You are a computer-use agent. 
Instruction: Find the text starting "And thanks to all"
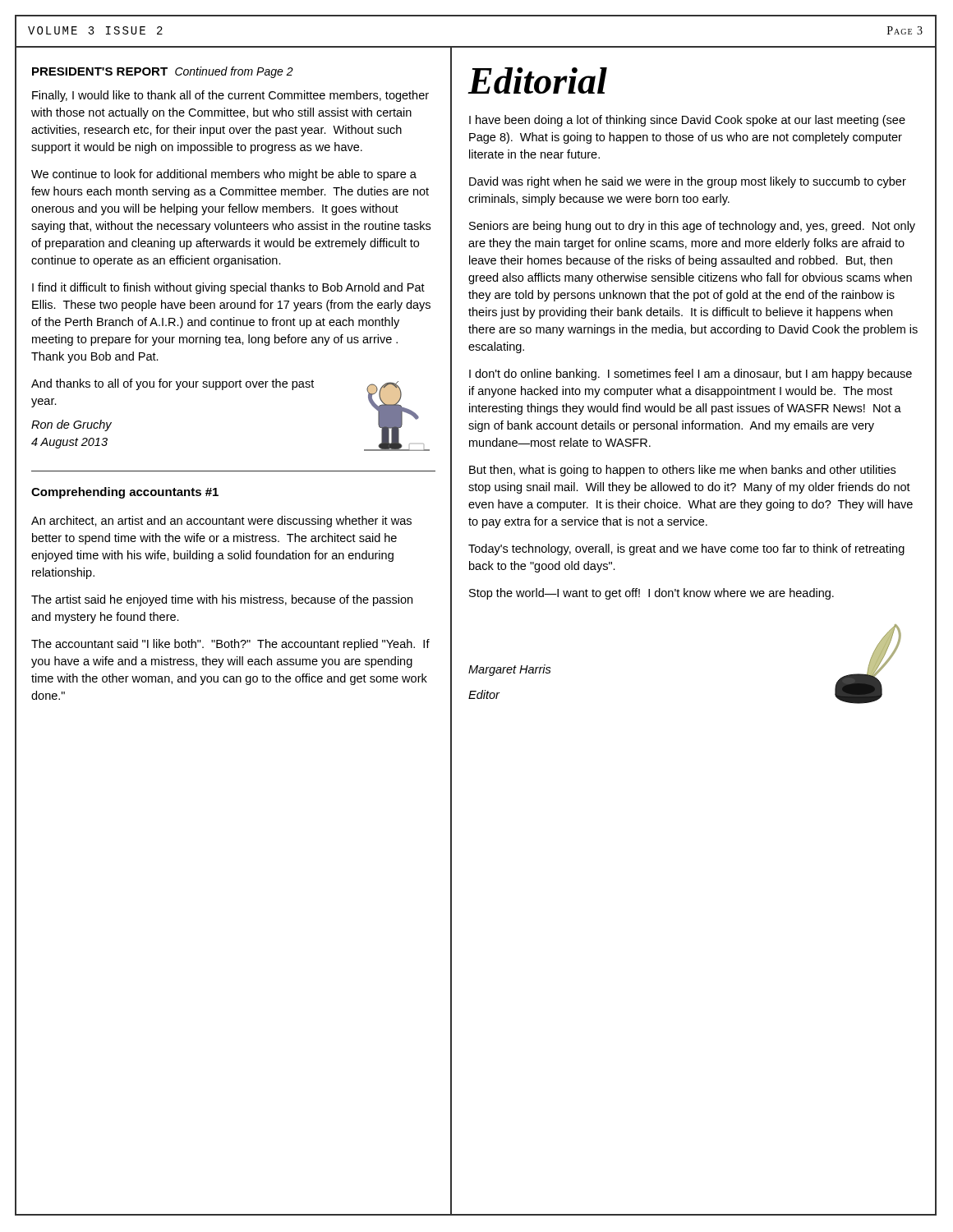coord(173,392)
